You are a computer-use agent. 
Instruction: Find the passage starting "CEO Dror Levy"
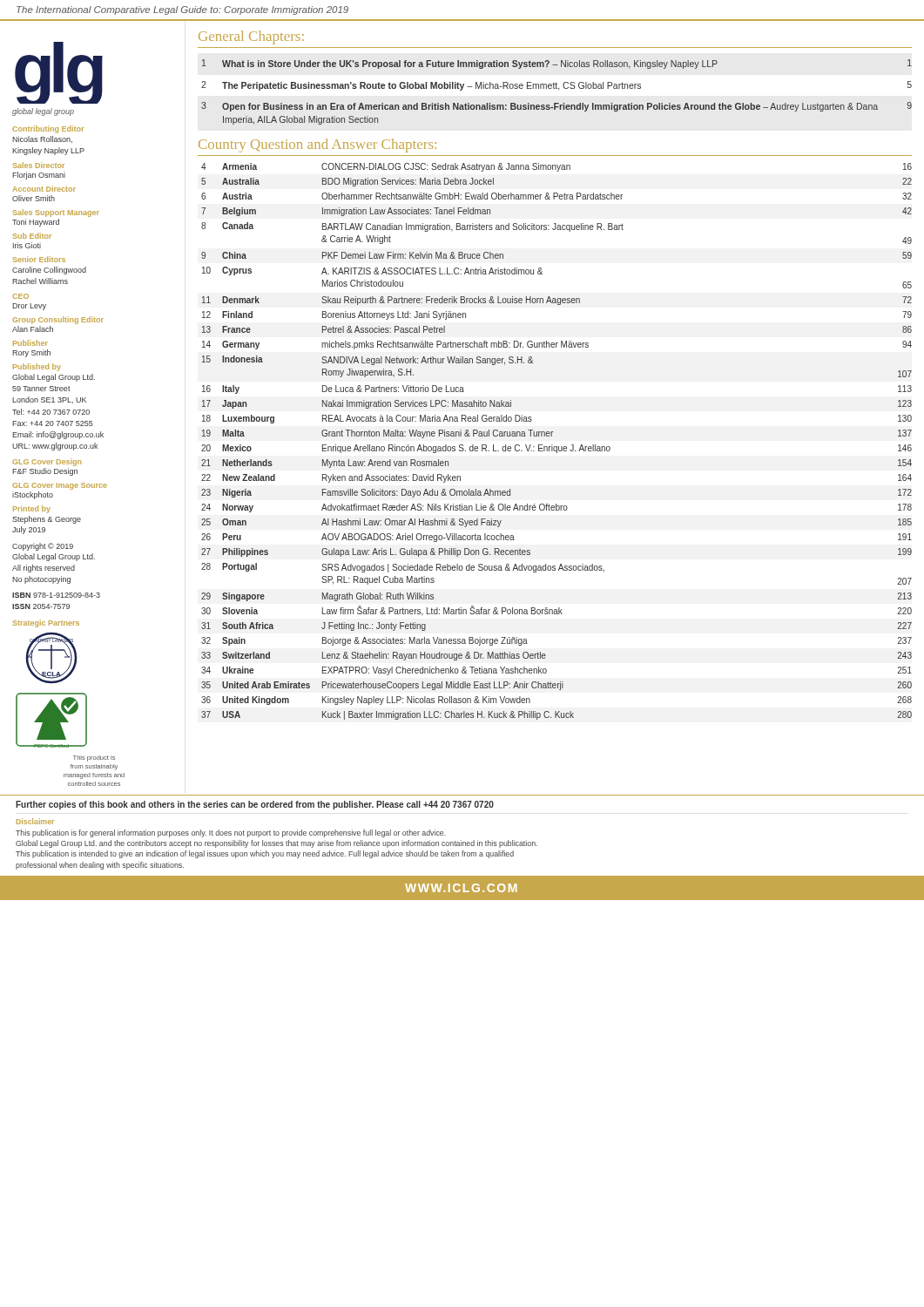pos(20,296)
